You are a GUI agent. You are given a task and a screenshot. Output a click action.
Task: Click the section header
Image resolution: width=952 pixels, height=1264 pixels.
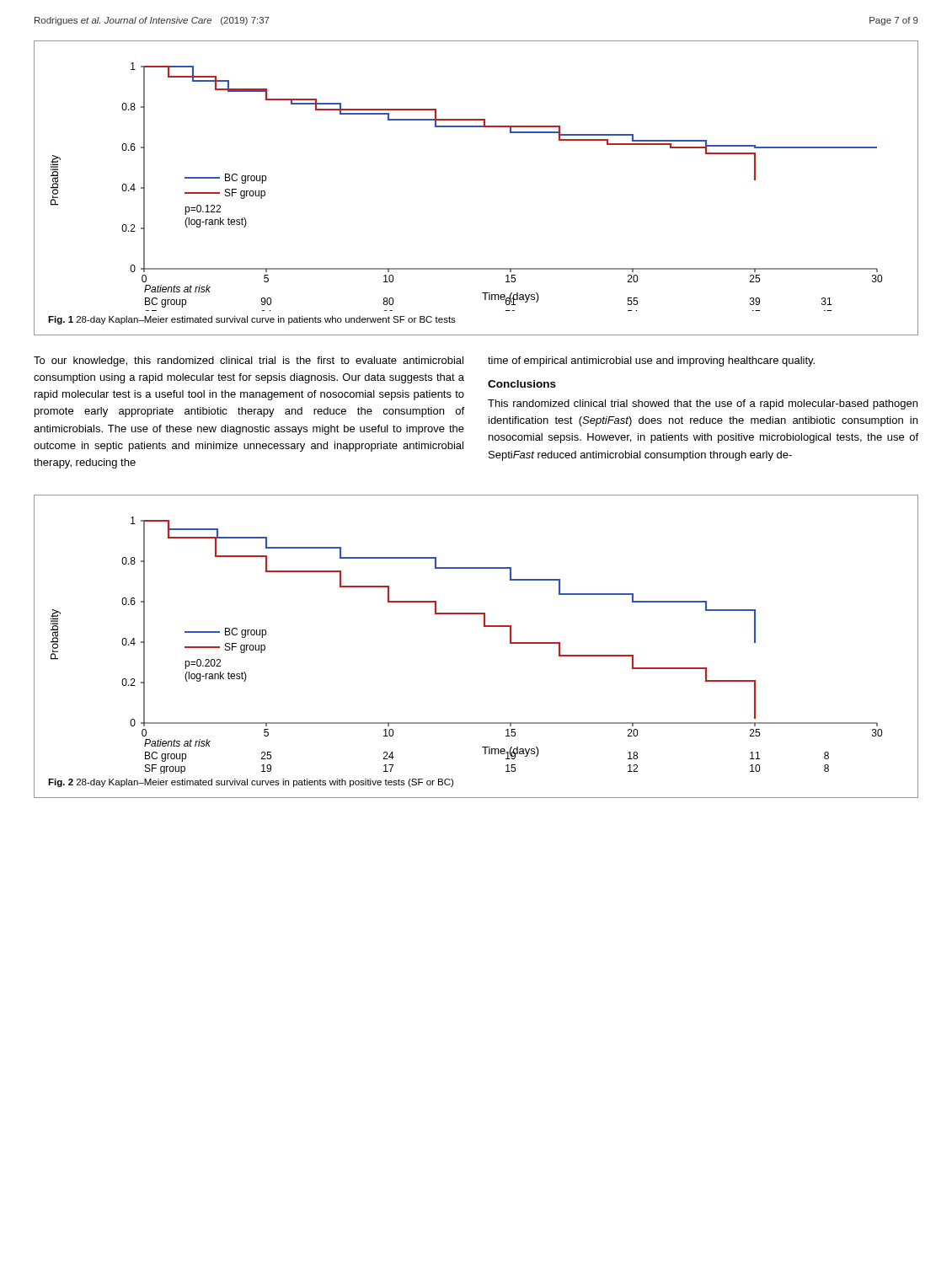(522, 384)
